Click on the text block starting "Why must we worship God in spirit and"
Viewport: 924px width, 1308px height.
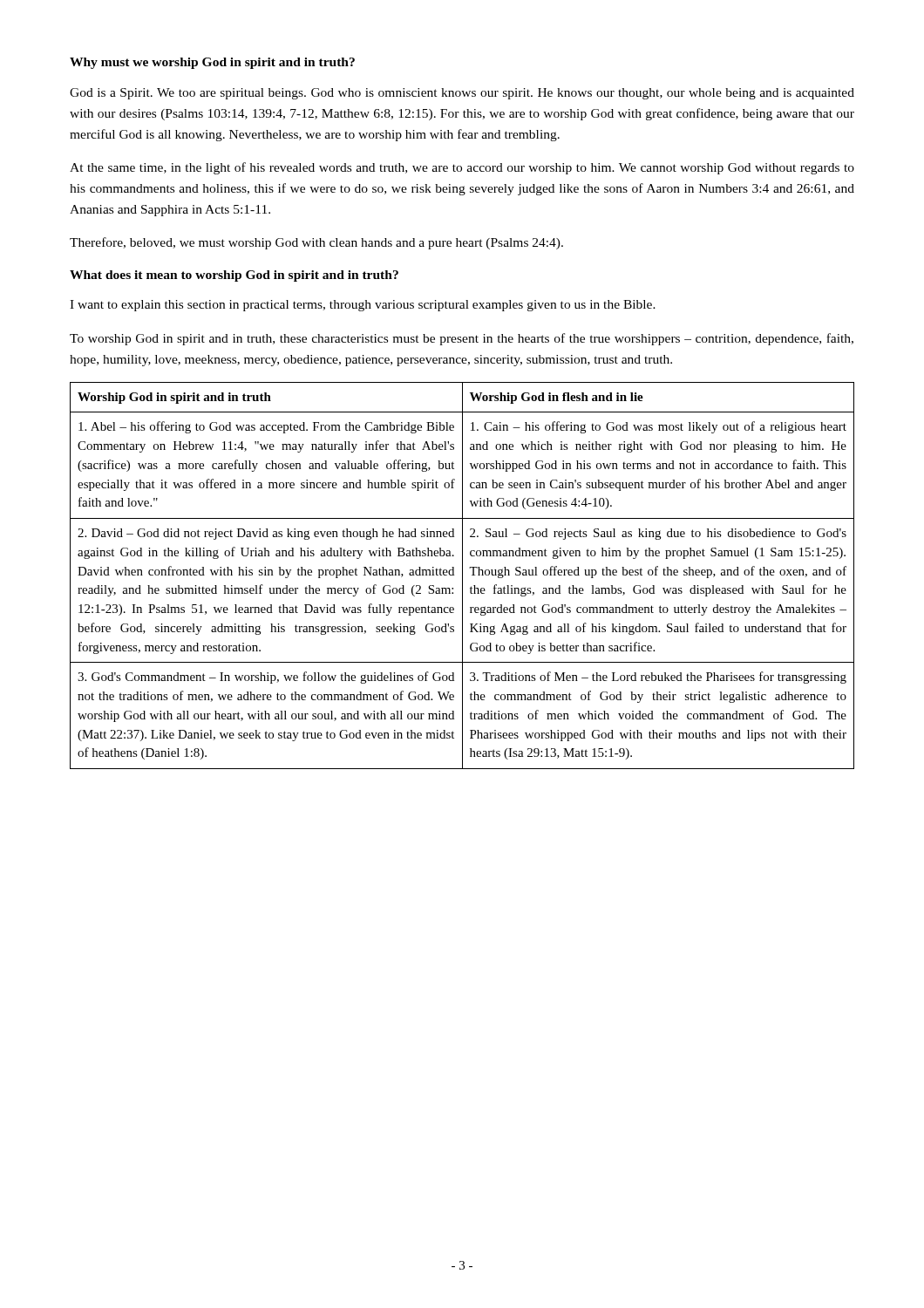(213, 61)
